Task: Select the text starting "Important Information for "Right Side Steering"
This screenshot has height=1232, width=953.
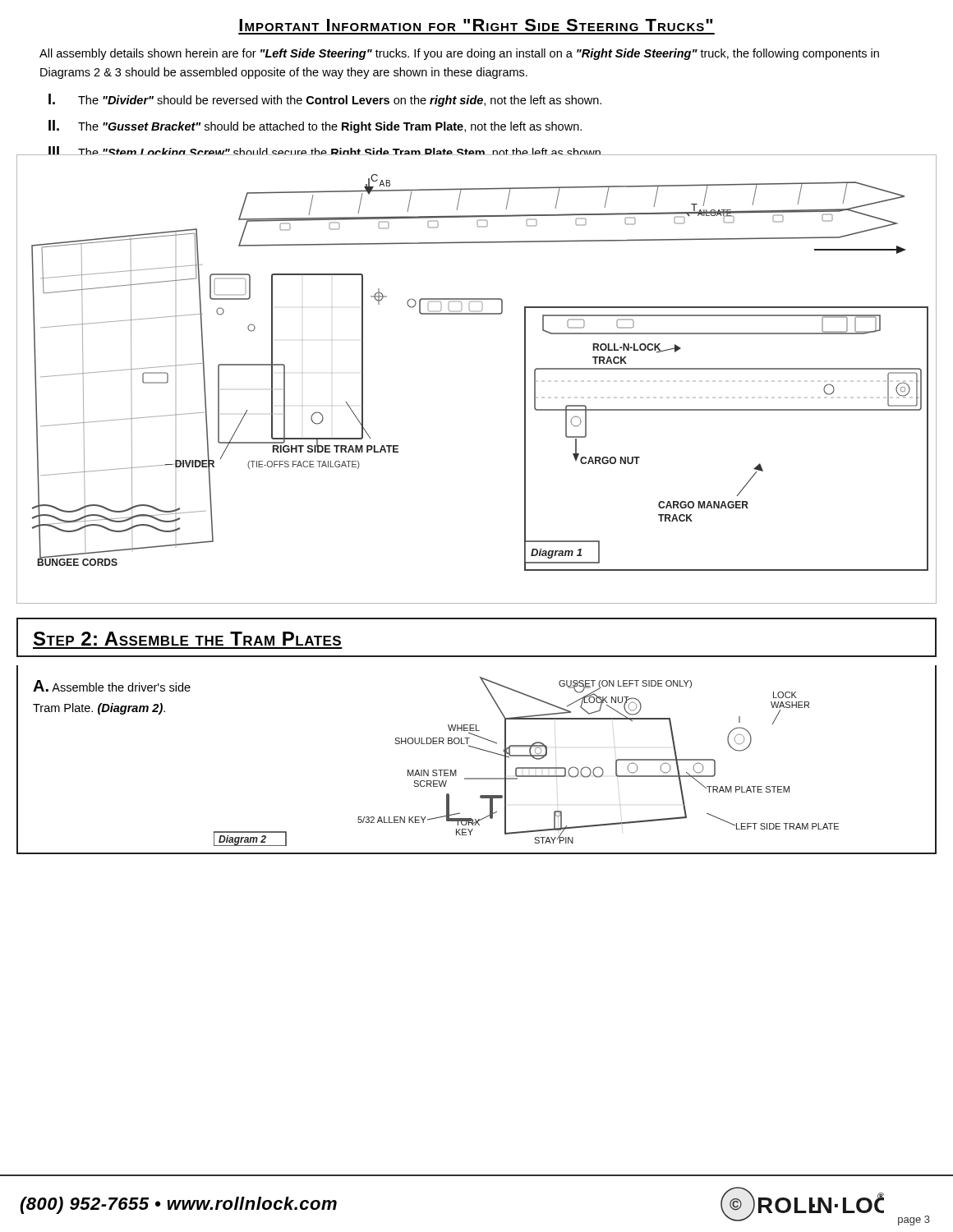Action: (x=476, y=25)
